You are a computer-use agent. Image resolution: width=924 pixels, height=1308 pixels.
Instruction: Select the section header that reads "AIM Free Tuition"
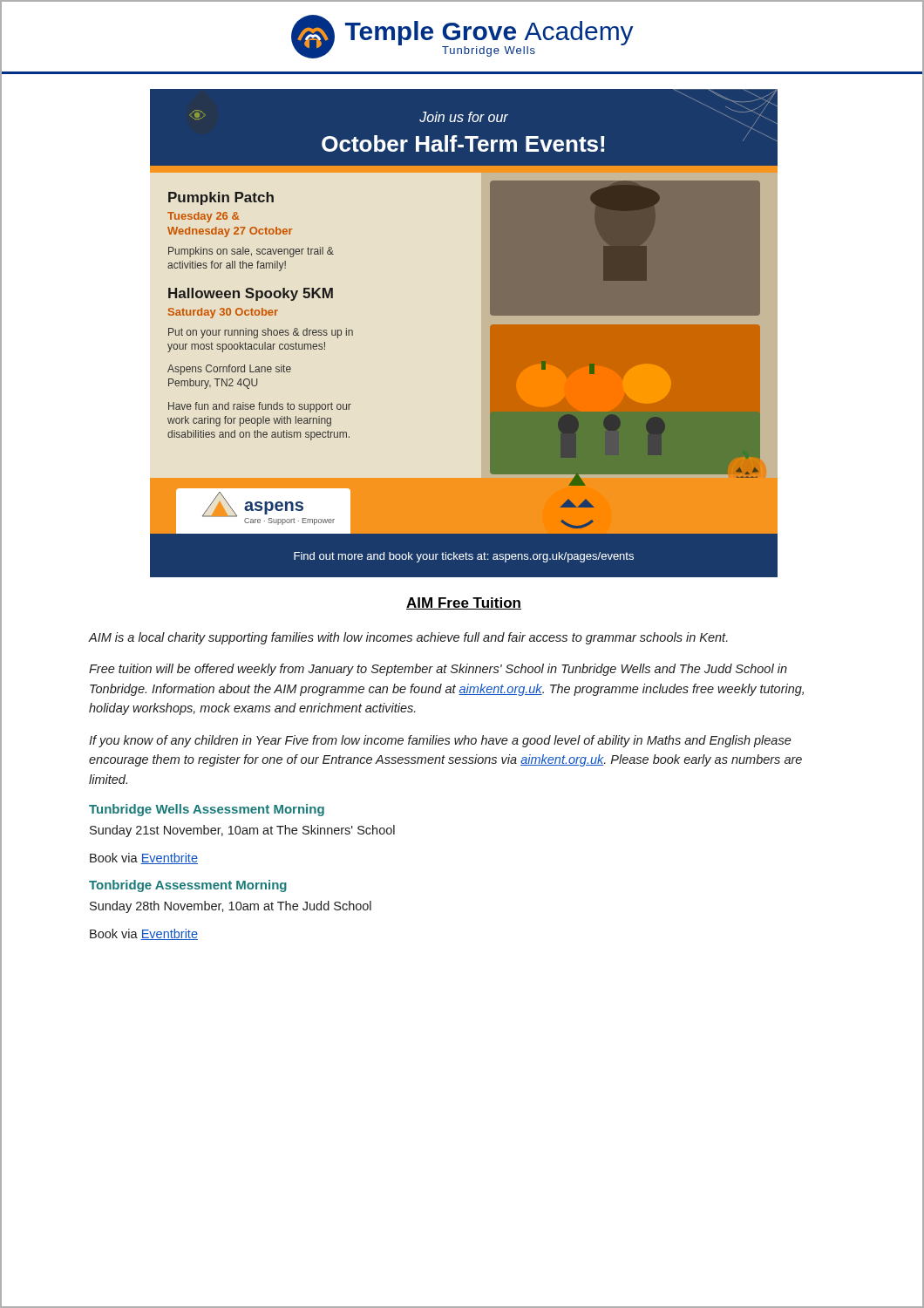[464, 603]
